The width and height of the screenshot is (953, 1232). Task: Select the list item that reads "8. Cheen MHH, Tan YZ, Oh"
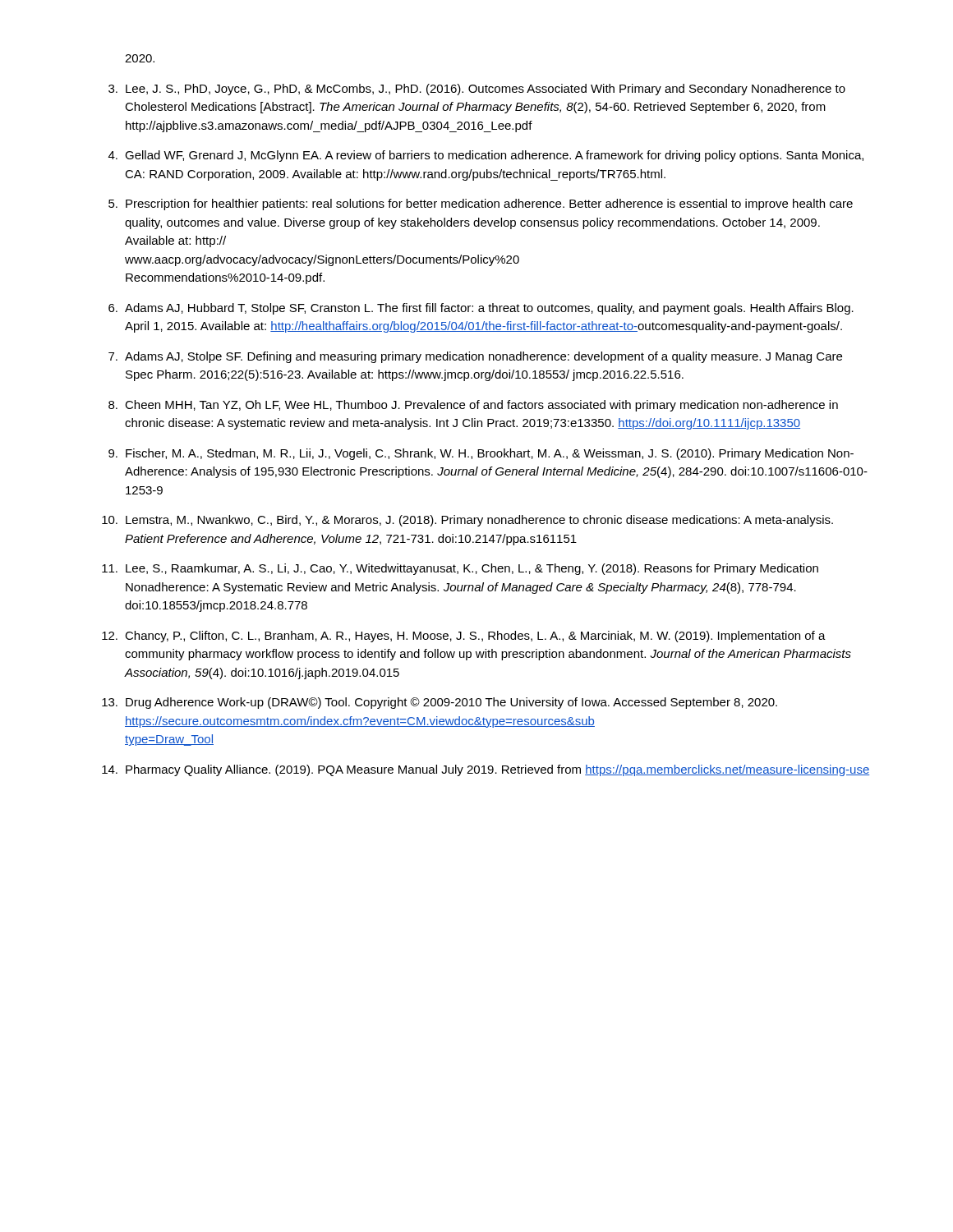coord(476,414)
